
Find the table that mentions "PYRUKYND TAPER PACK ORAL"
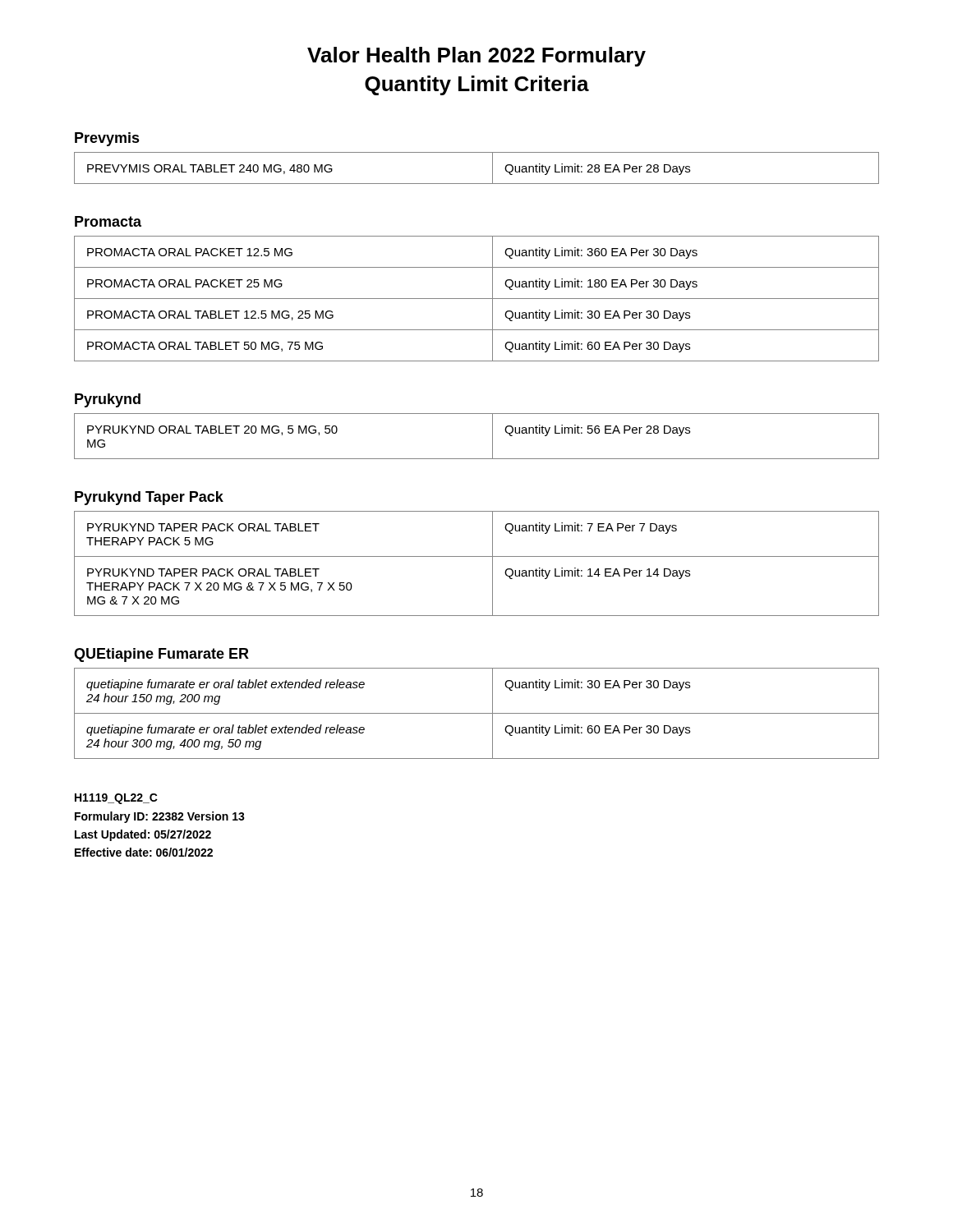click(x=476, y=564)
